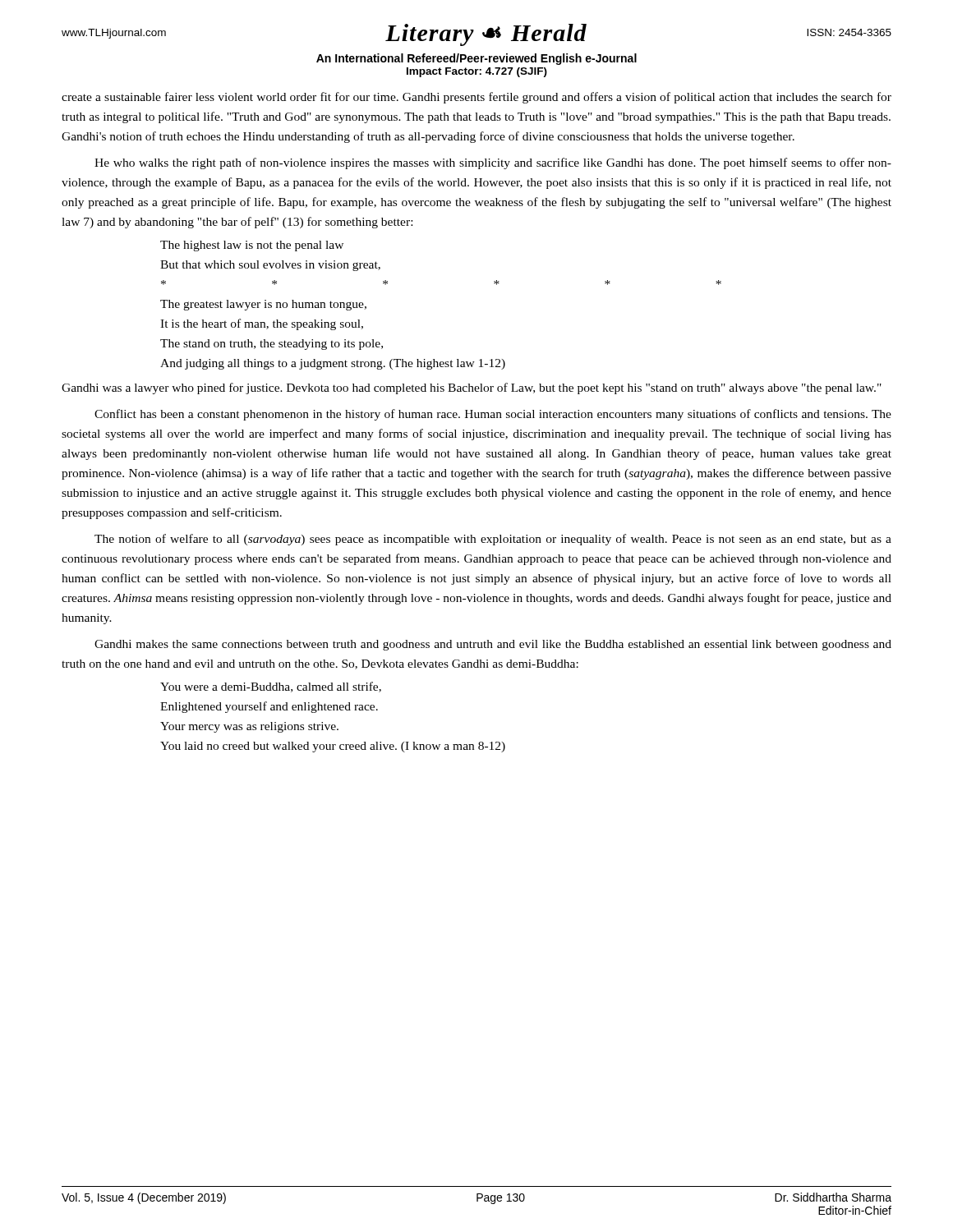Find the element starting "Gandhi makes the same connections"
This screenshot has width=953, height=1232.
pyautogui.click(x=476, y=654)
